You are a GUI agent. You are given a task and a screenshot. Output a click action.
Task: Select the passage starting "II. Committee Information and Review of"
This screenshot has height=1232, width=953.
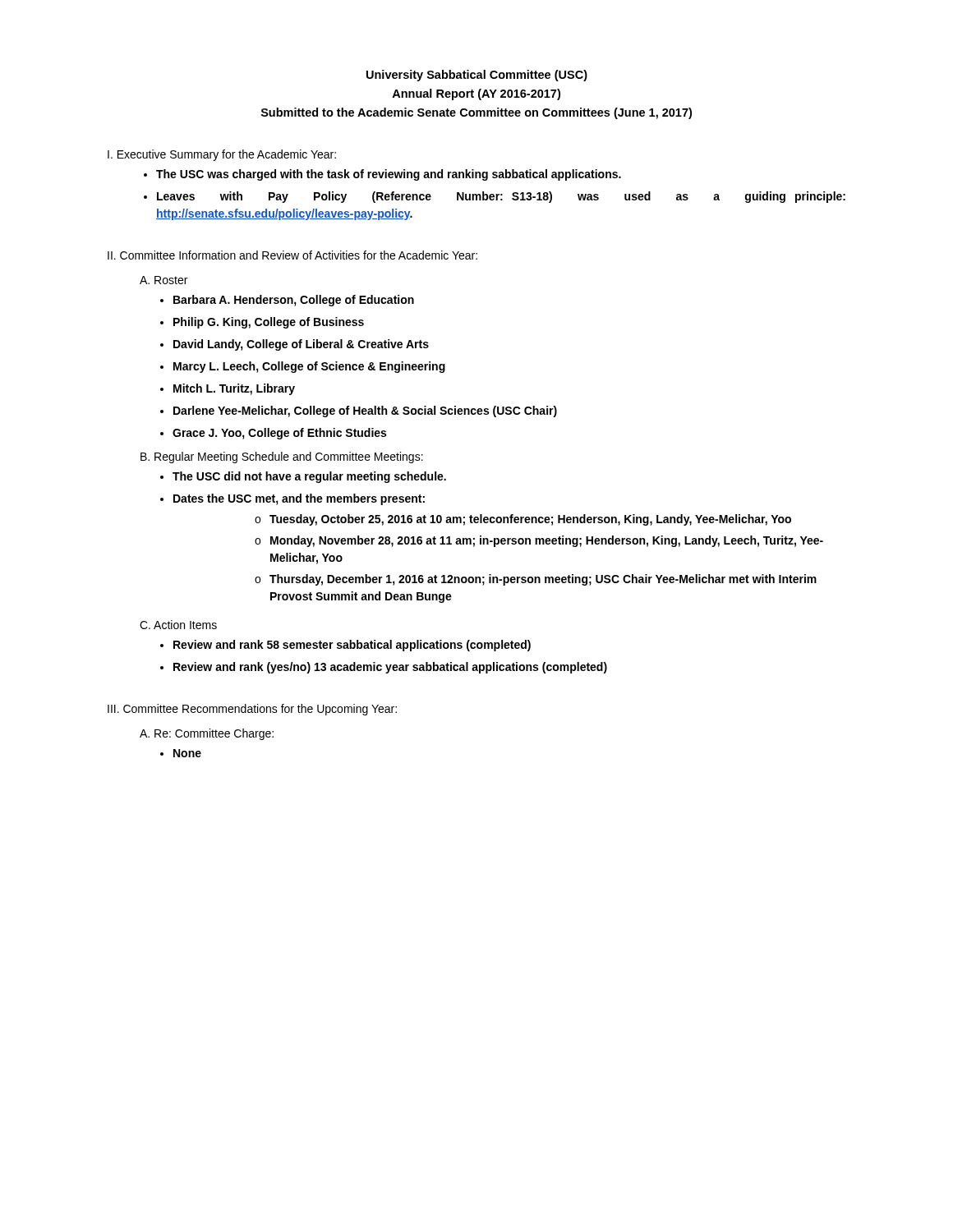point(293,255)
